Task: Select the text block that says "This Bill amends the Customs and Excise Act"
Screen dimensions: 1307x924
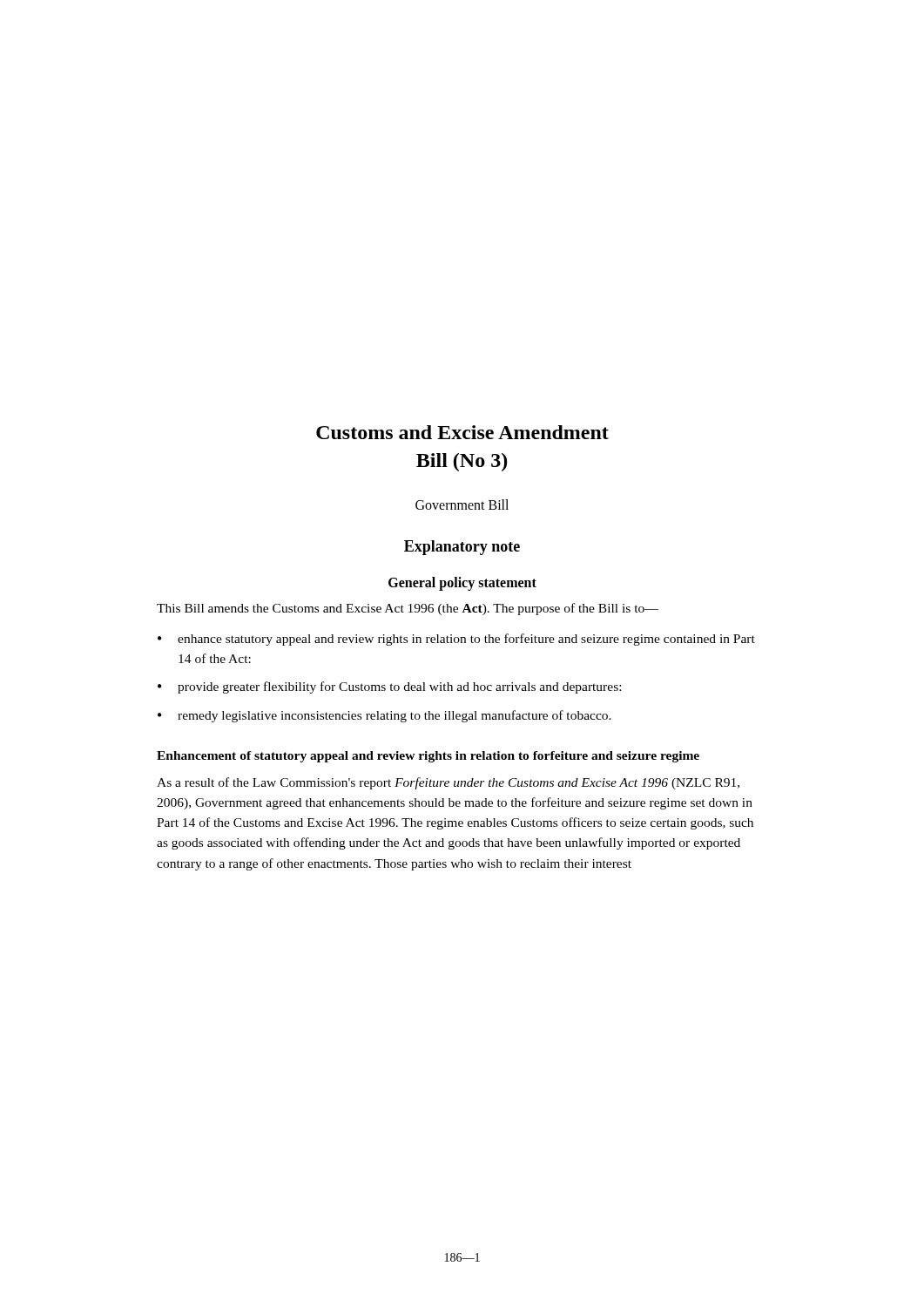Action: (x=407, y=608)
